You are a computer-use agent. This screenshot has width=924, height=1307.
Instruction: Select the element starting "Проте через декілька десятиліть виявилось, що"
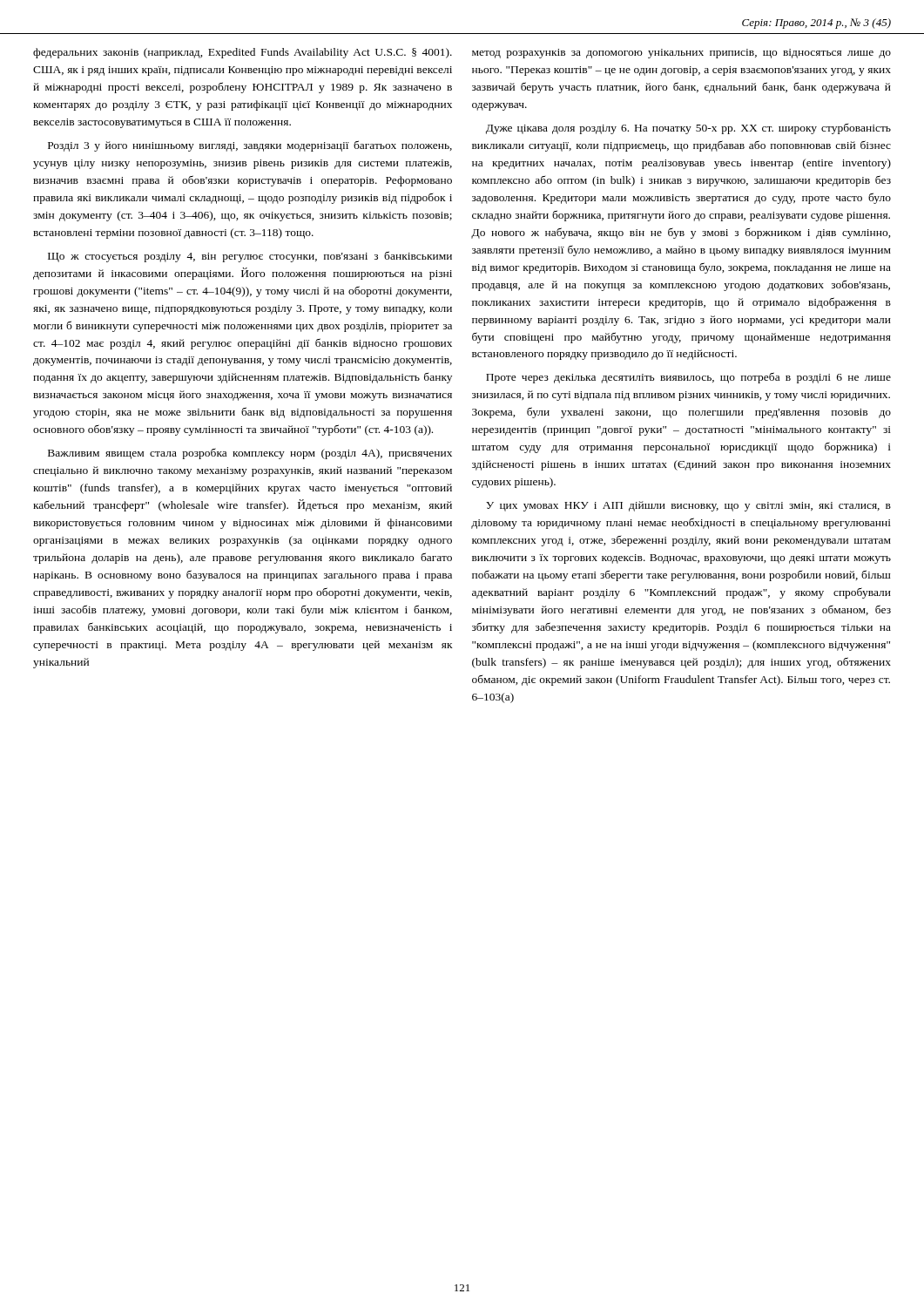[x=681, y=430]
